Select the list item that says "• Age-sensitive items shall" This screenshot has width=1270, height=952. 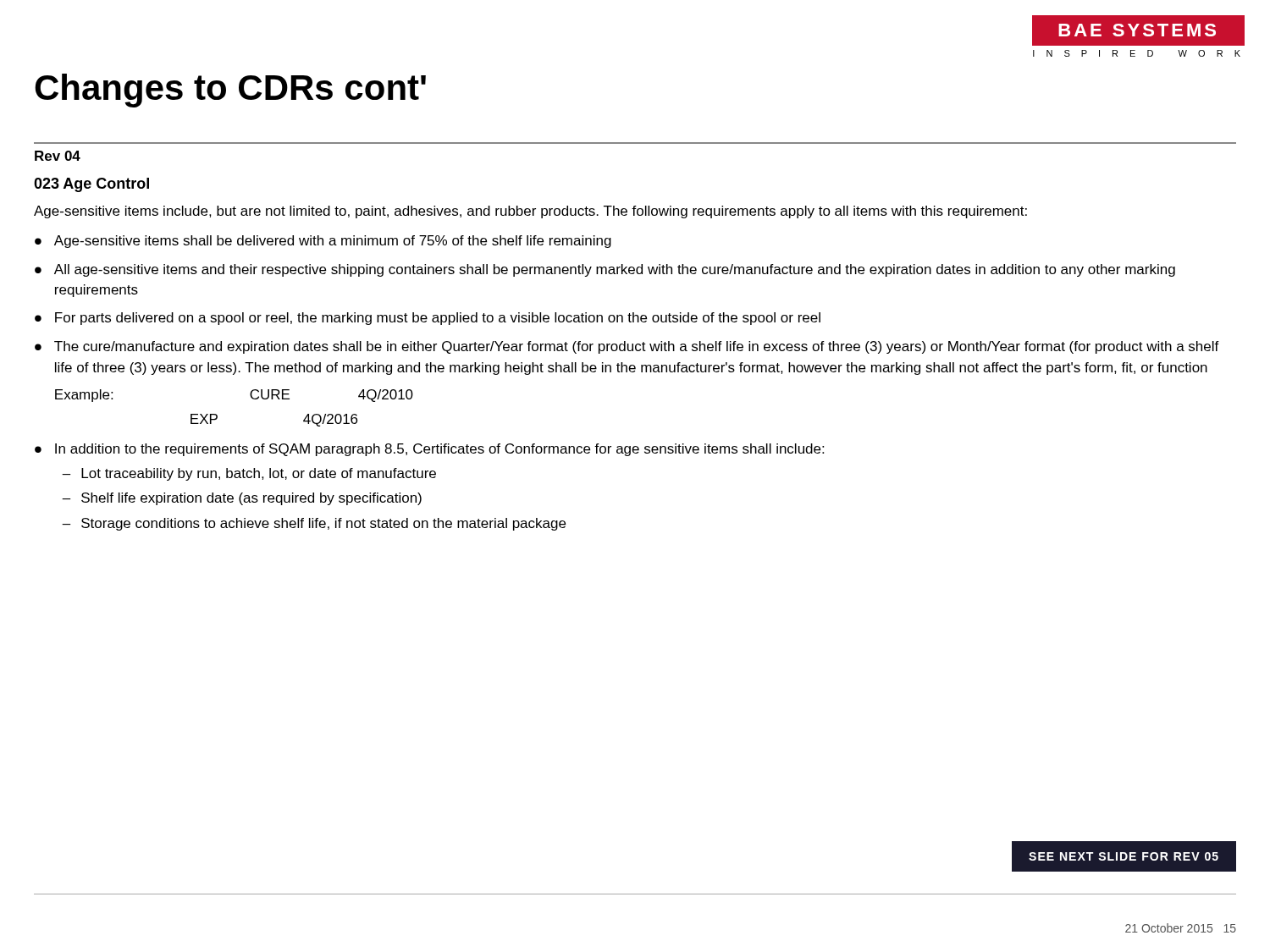[323, 242]
